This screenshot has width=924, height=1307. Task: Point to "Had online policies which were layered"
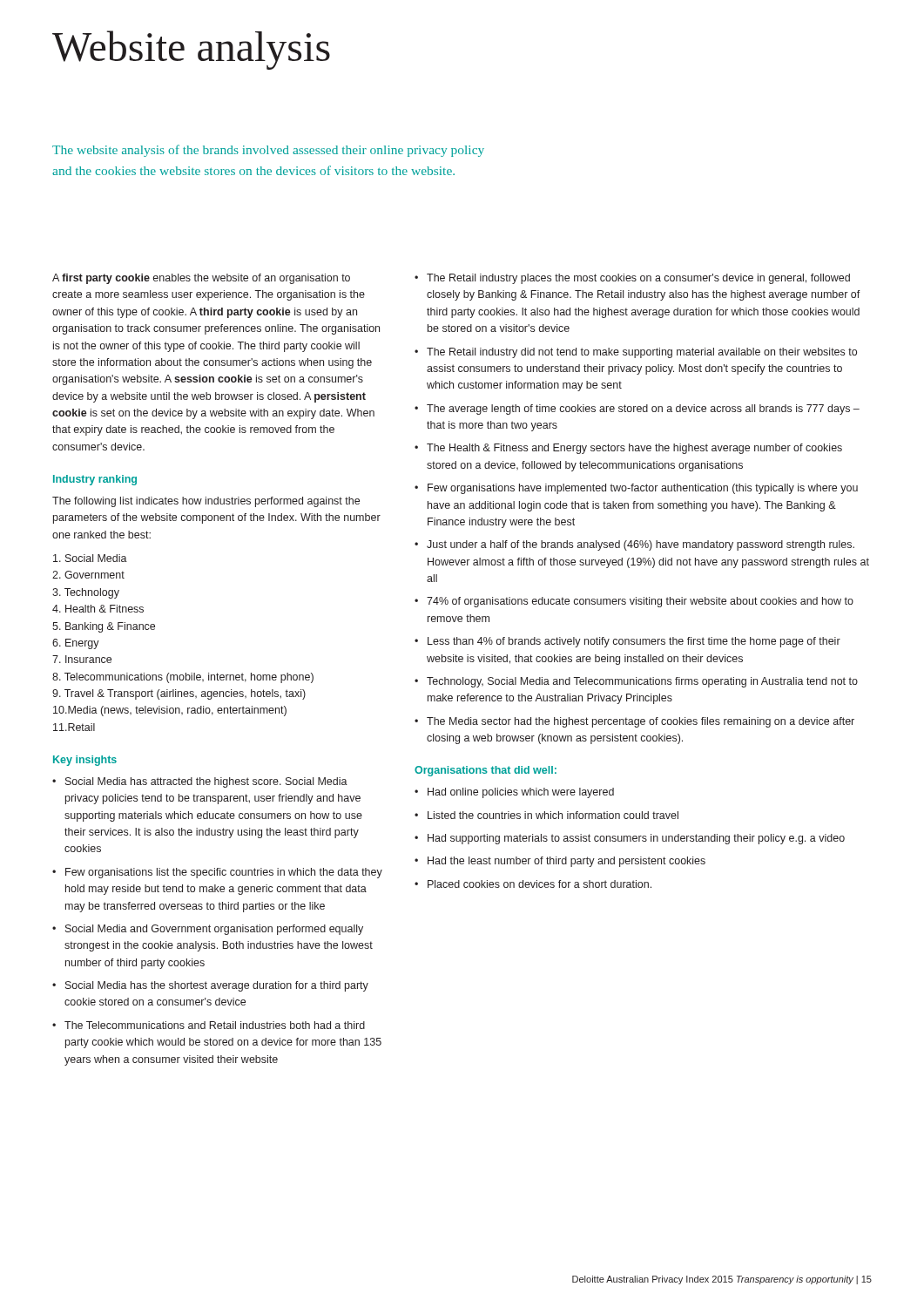[x=514, y=793]
